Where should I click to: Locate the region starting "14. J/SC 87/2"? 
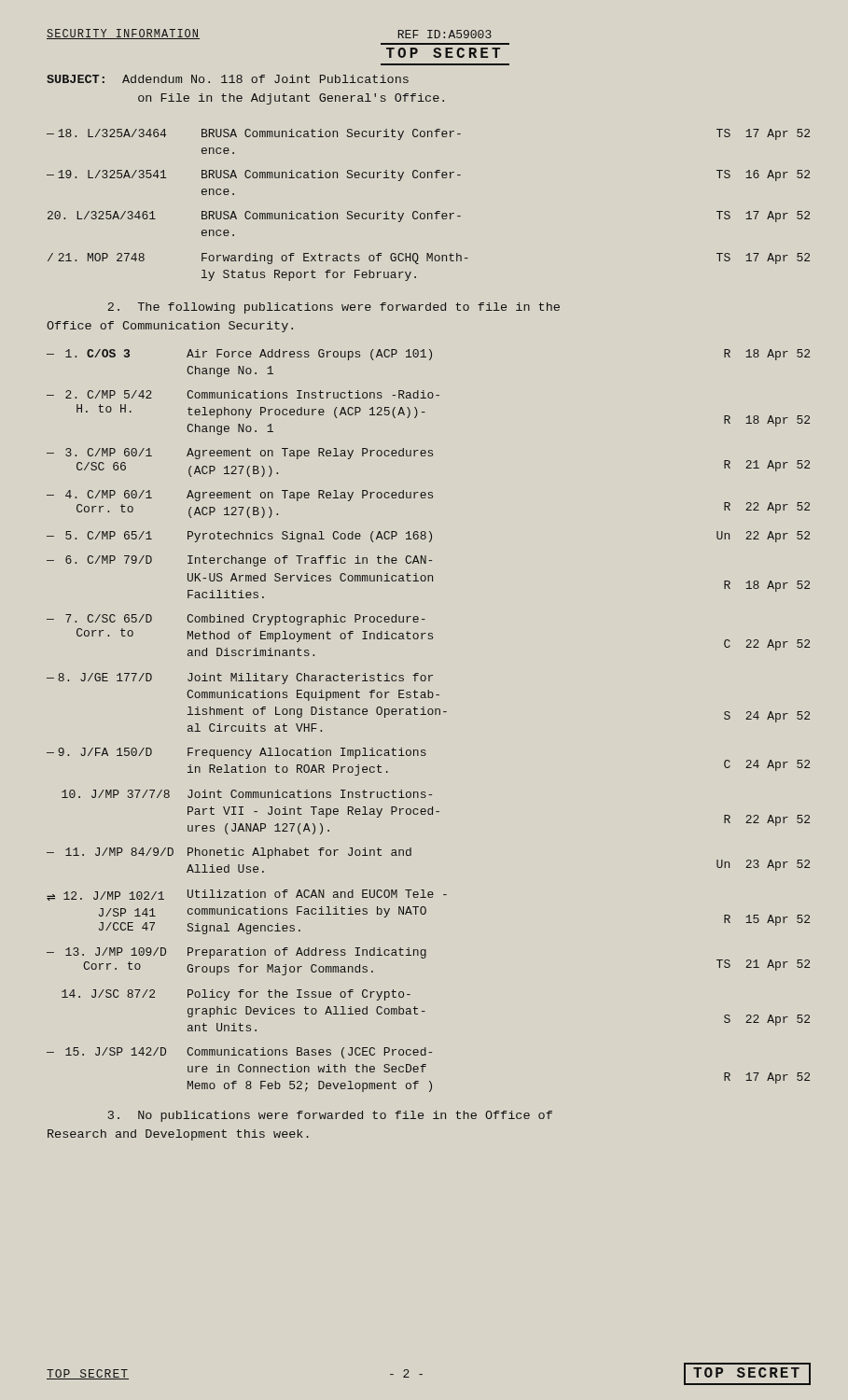pos(429,1011)
